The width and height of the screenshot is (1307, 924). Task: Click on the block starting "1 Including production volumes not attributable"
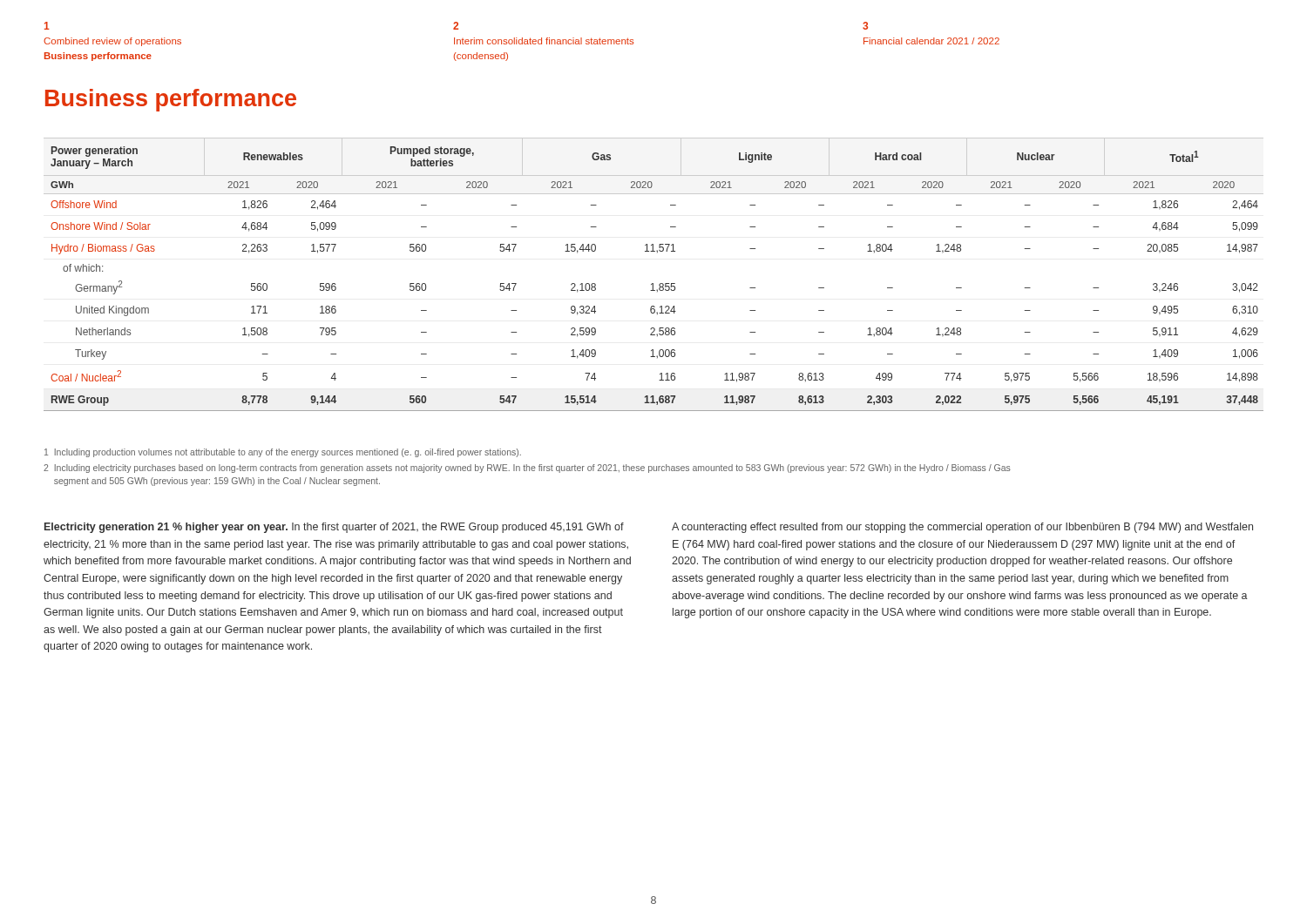click(654, 467)
